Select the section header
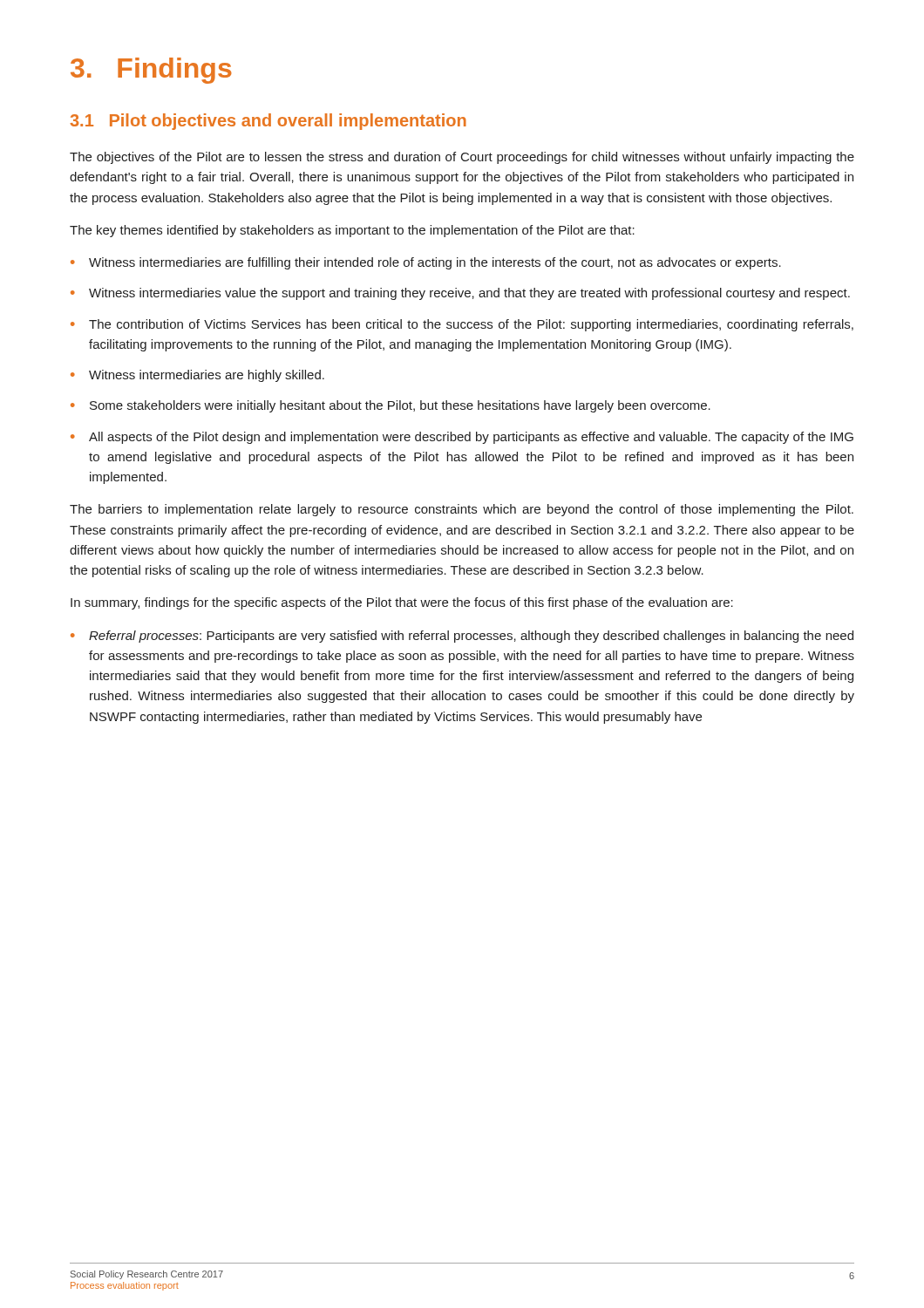This screenshot has width=924, height=1308. [462, 121]
